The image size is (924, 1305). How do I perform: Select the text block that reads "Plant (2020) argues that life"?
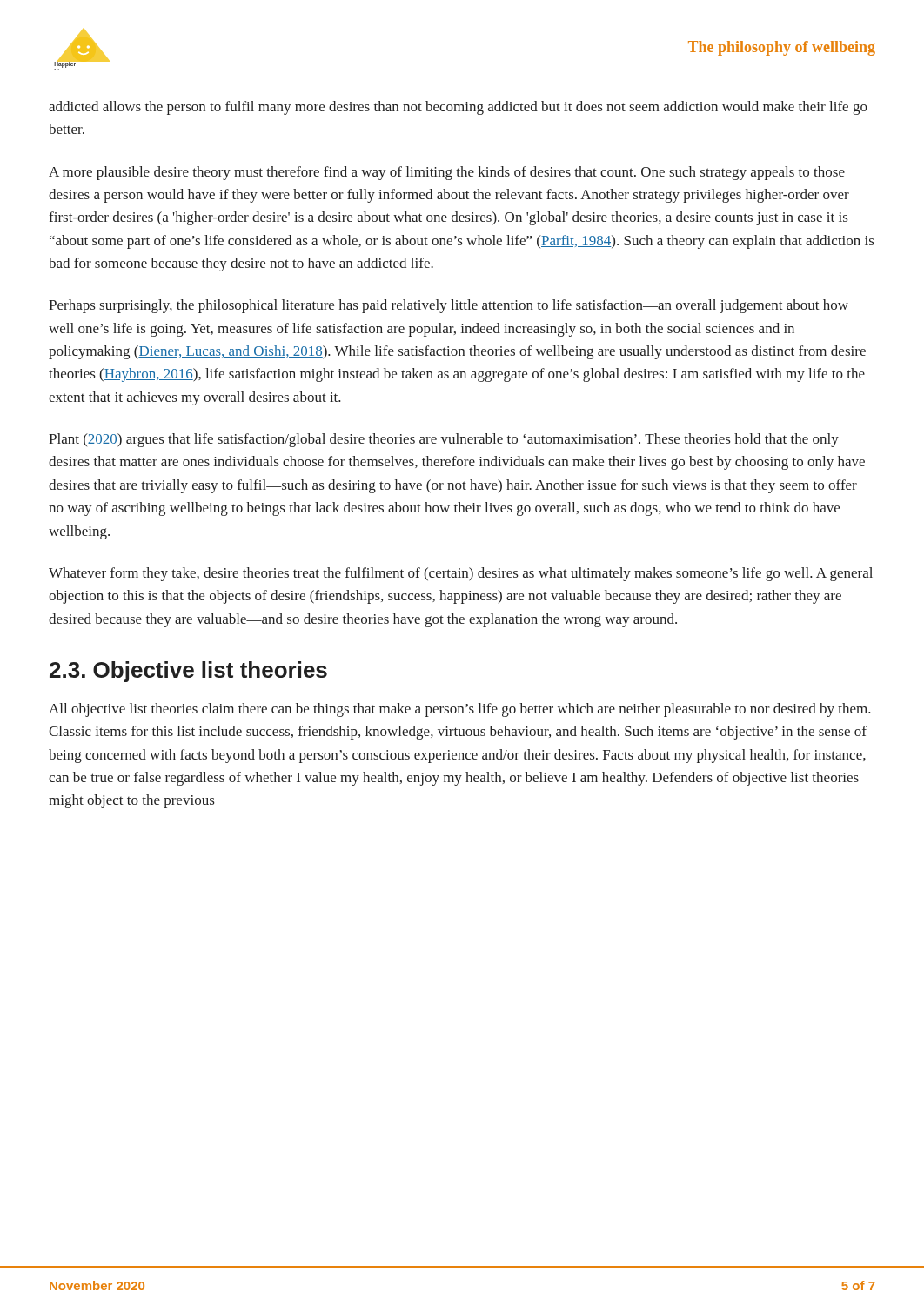457,485
